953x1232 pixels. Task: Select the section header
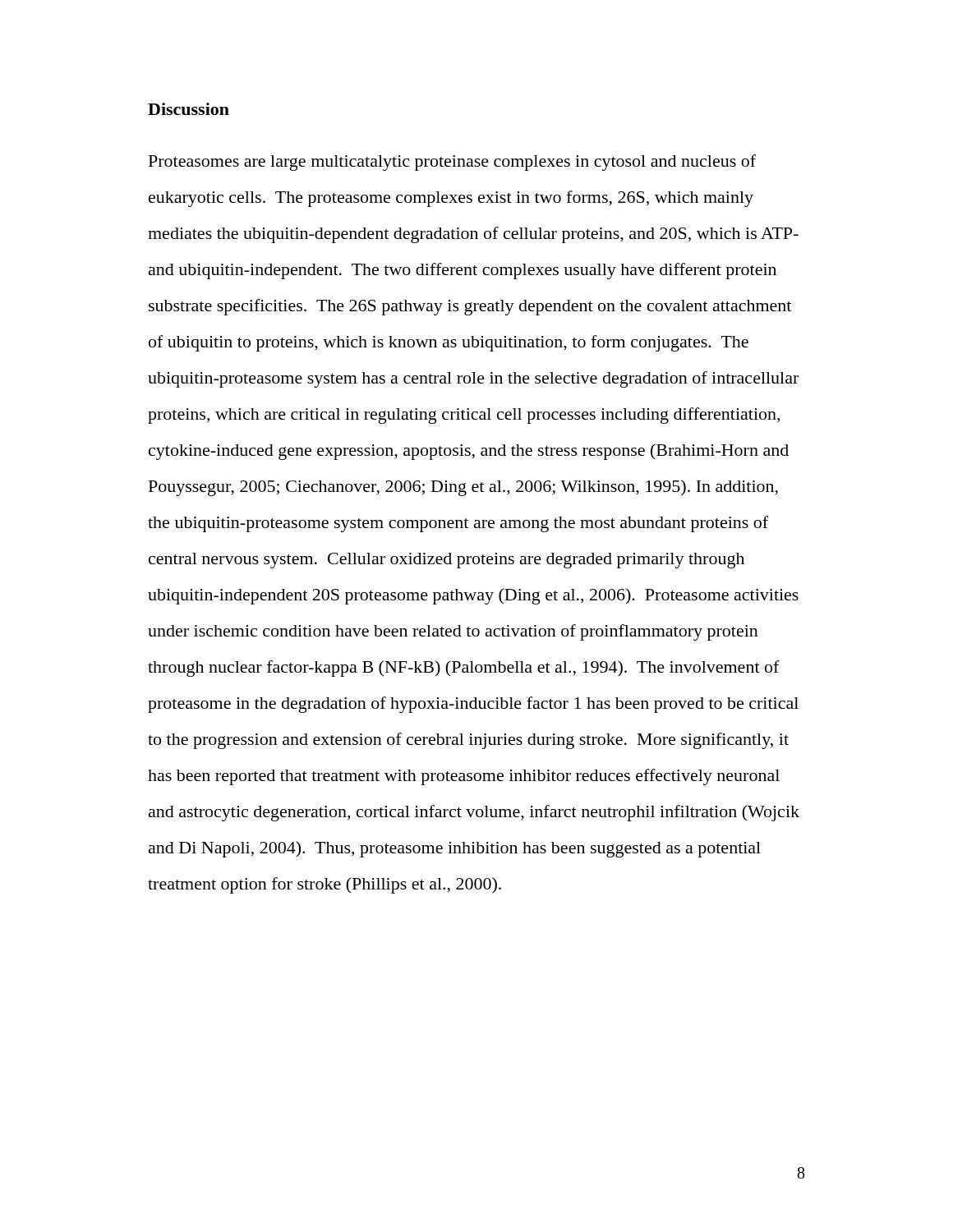pyautogui.click(x=189, y=109)
